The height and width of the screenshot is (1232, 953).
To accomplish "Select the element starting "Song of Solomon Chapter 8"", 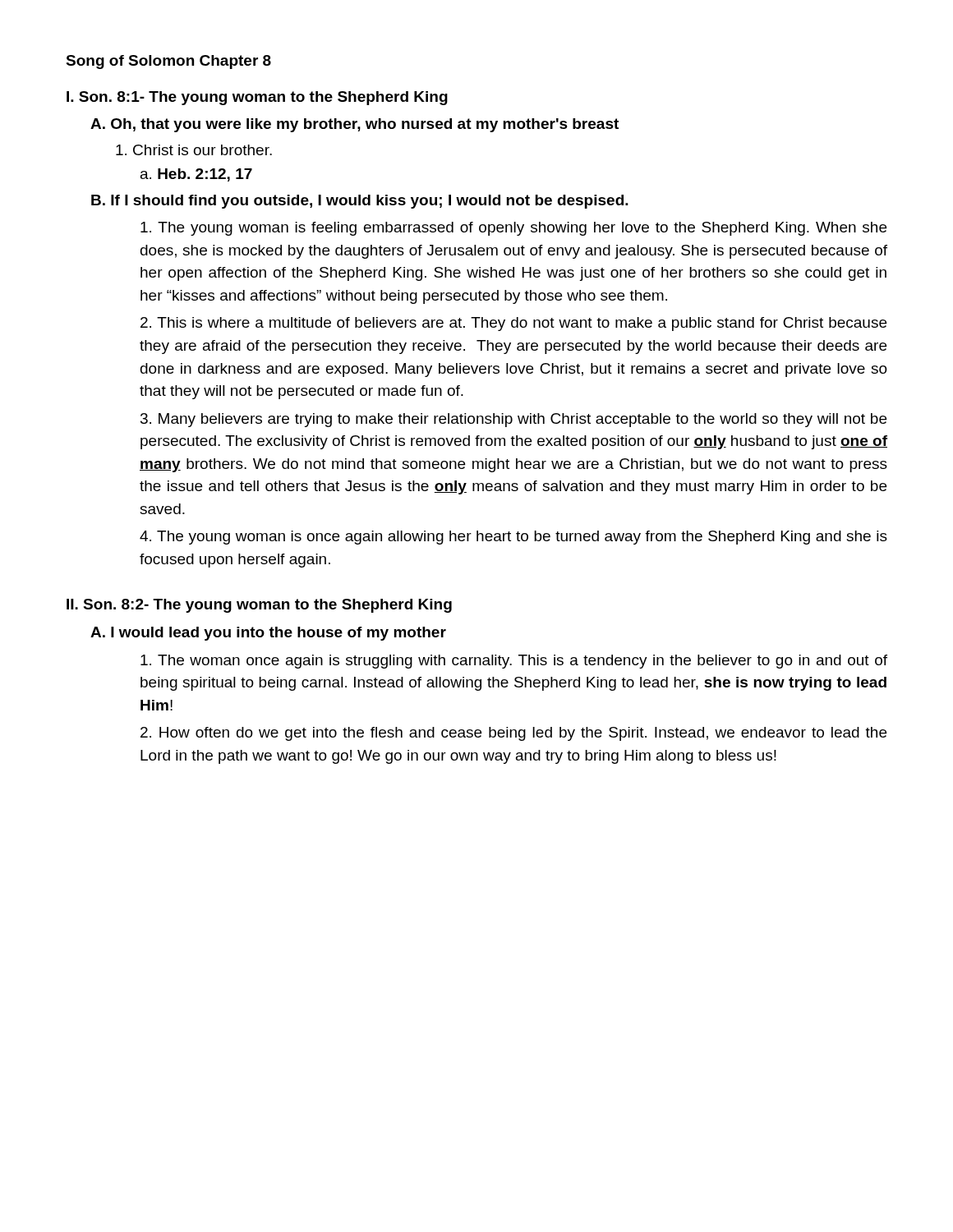I will 168,60.
